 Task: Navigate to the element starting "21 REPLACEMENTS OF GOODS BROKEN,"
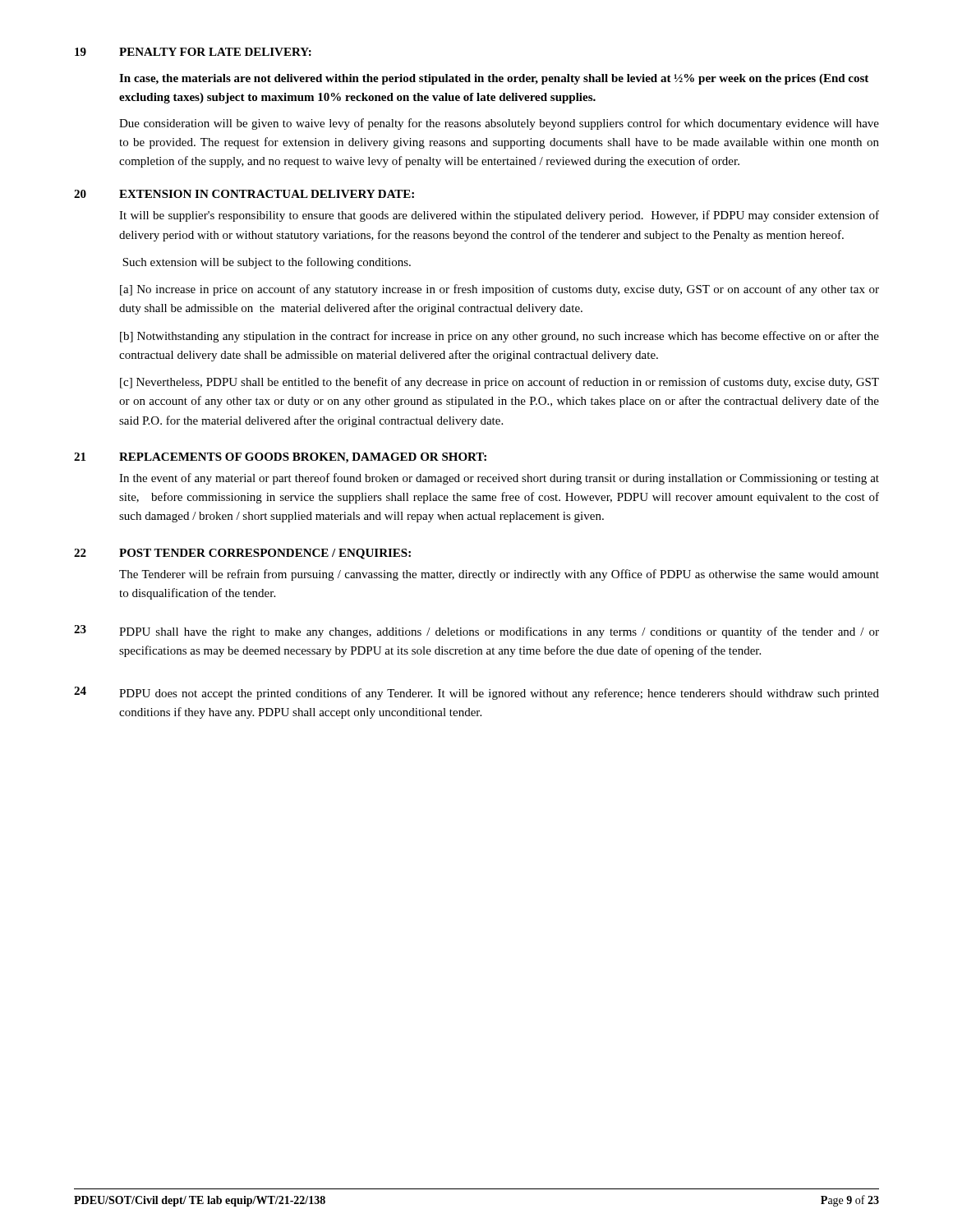pyautogui.click(x=476, y=492)
